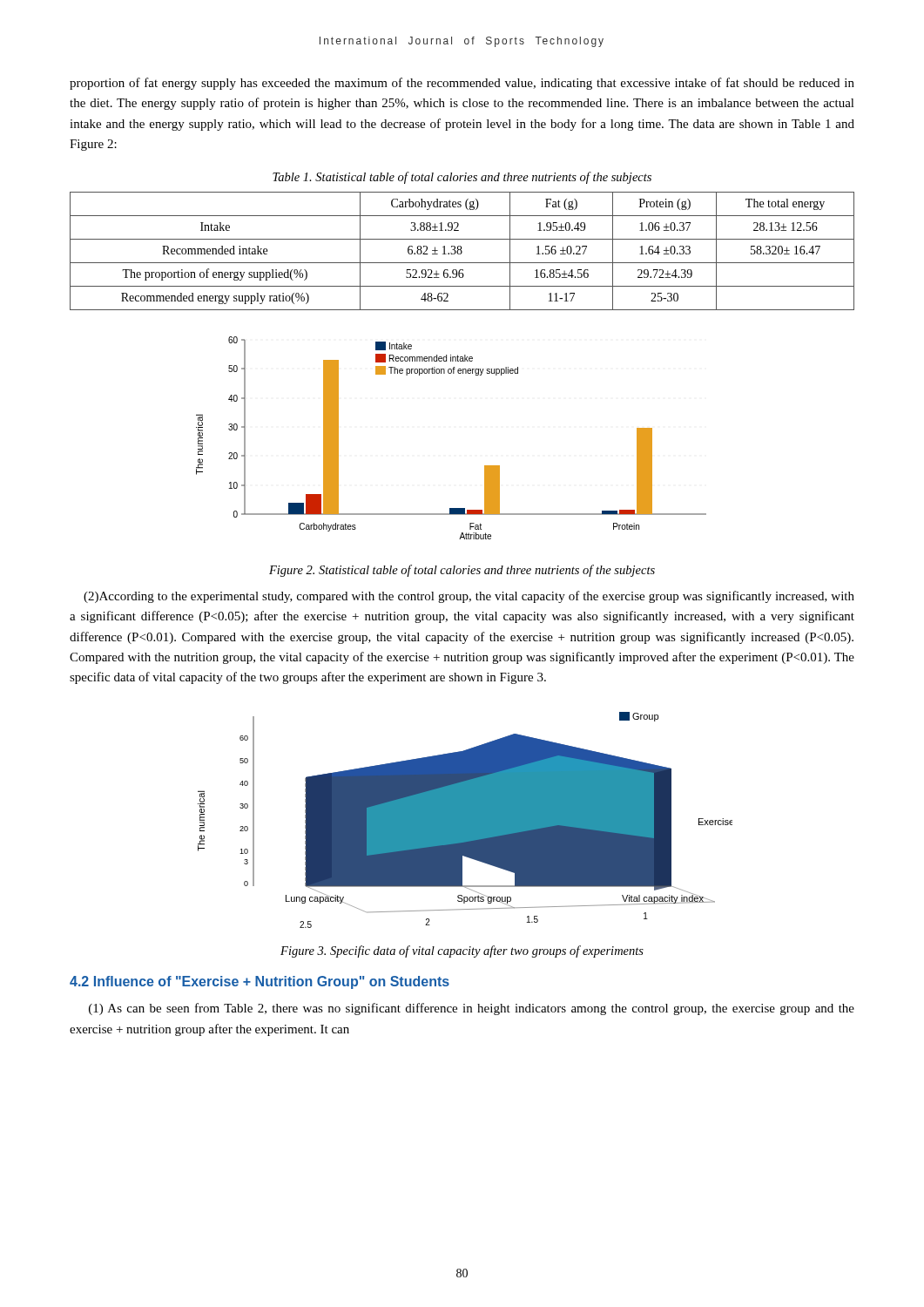Point to the text block starting "Figure 2. Statistical table"
Screen dimensions: 1307x924
462,570
